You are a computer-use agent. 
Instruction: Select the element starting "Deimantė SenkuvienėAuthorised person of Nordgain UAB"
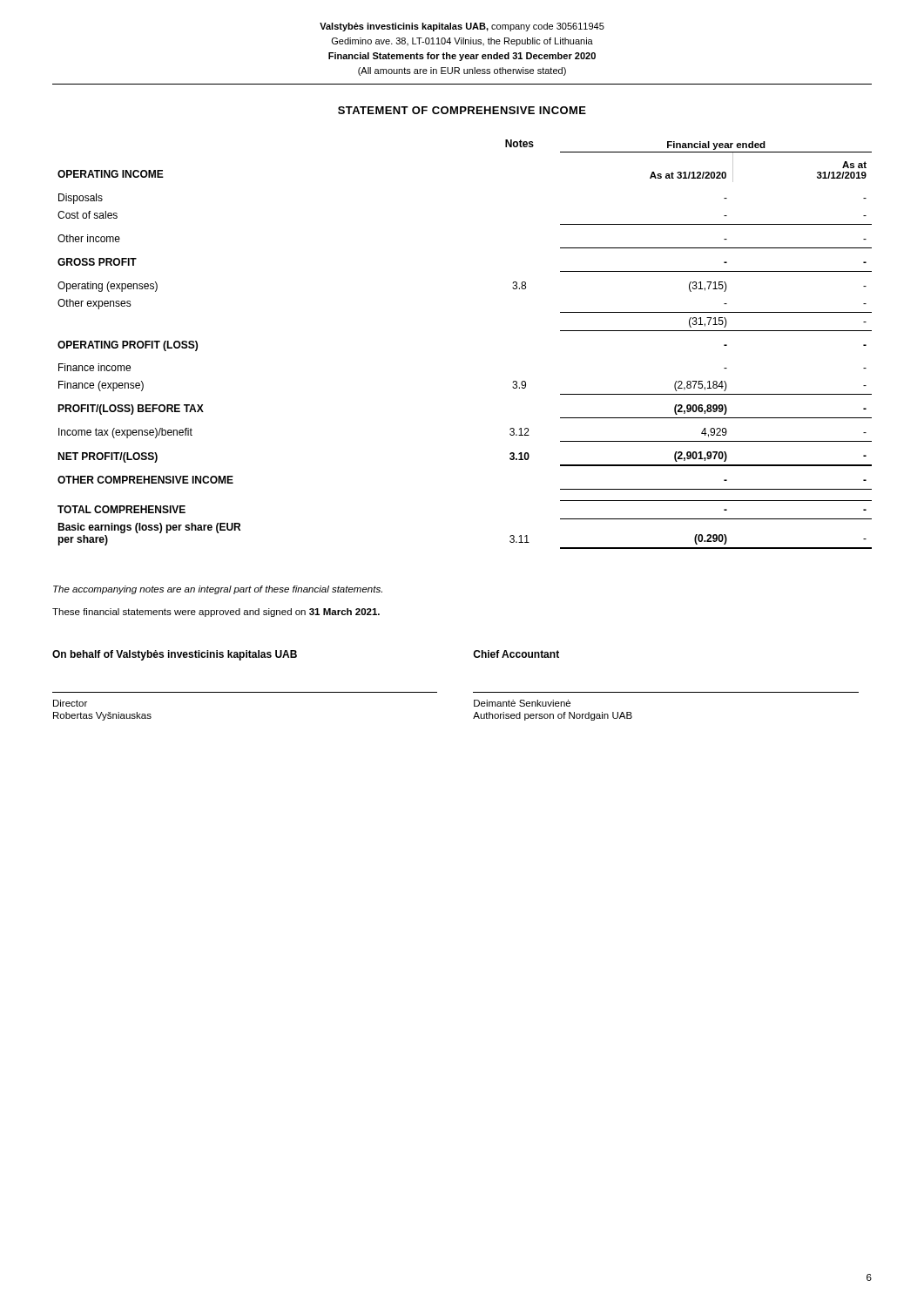[553, 709]
